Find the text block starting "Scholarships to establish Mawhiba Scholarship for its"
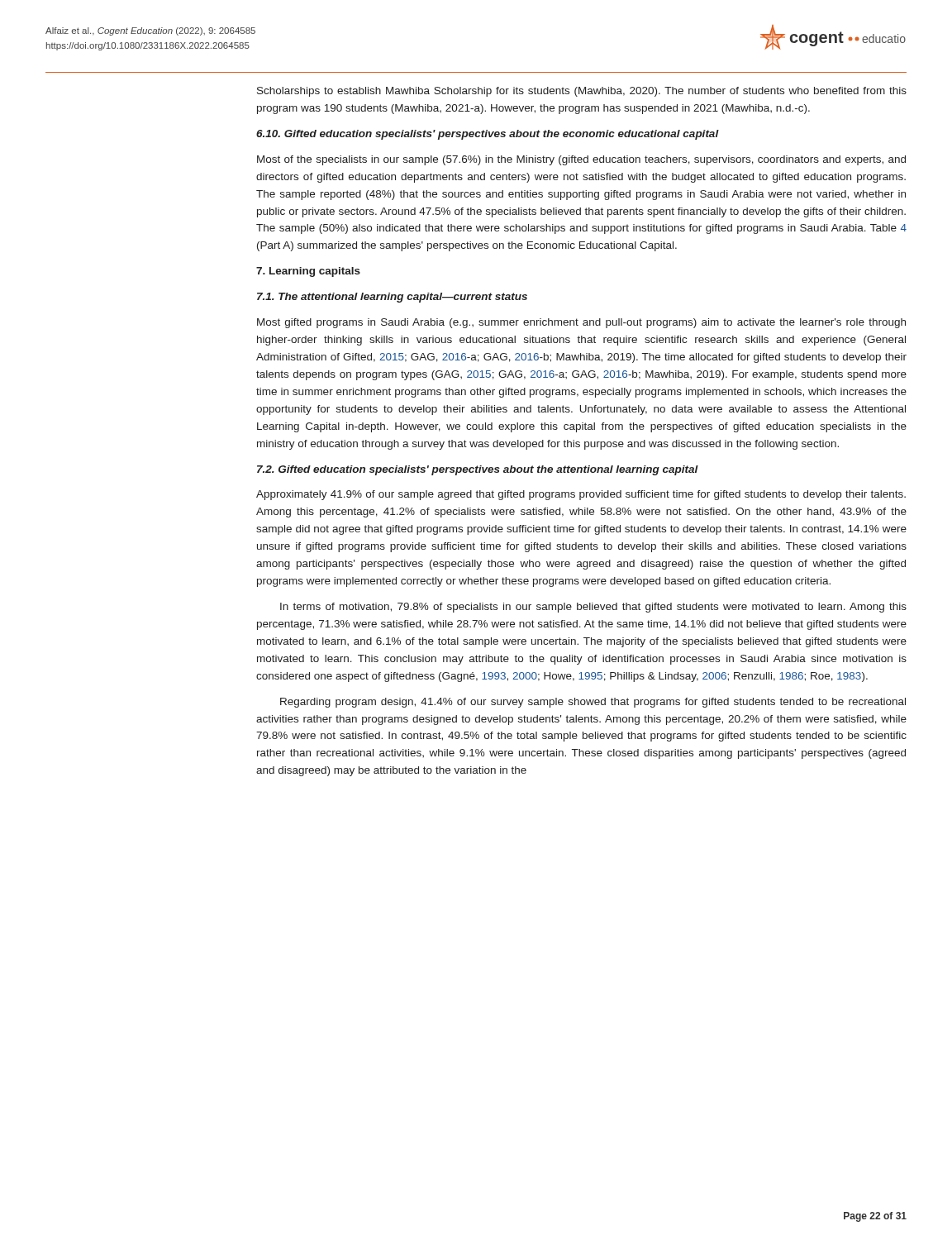The image size is (952, 1240). pyautogui.click(x=581, y=100)
